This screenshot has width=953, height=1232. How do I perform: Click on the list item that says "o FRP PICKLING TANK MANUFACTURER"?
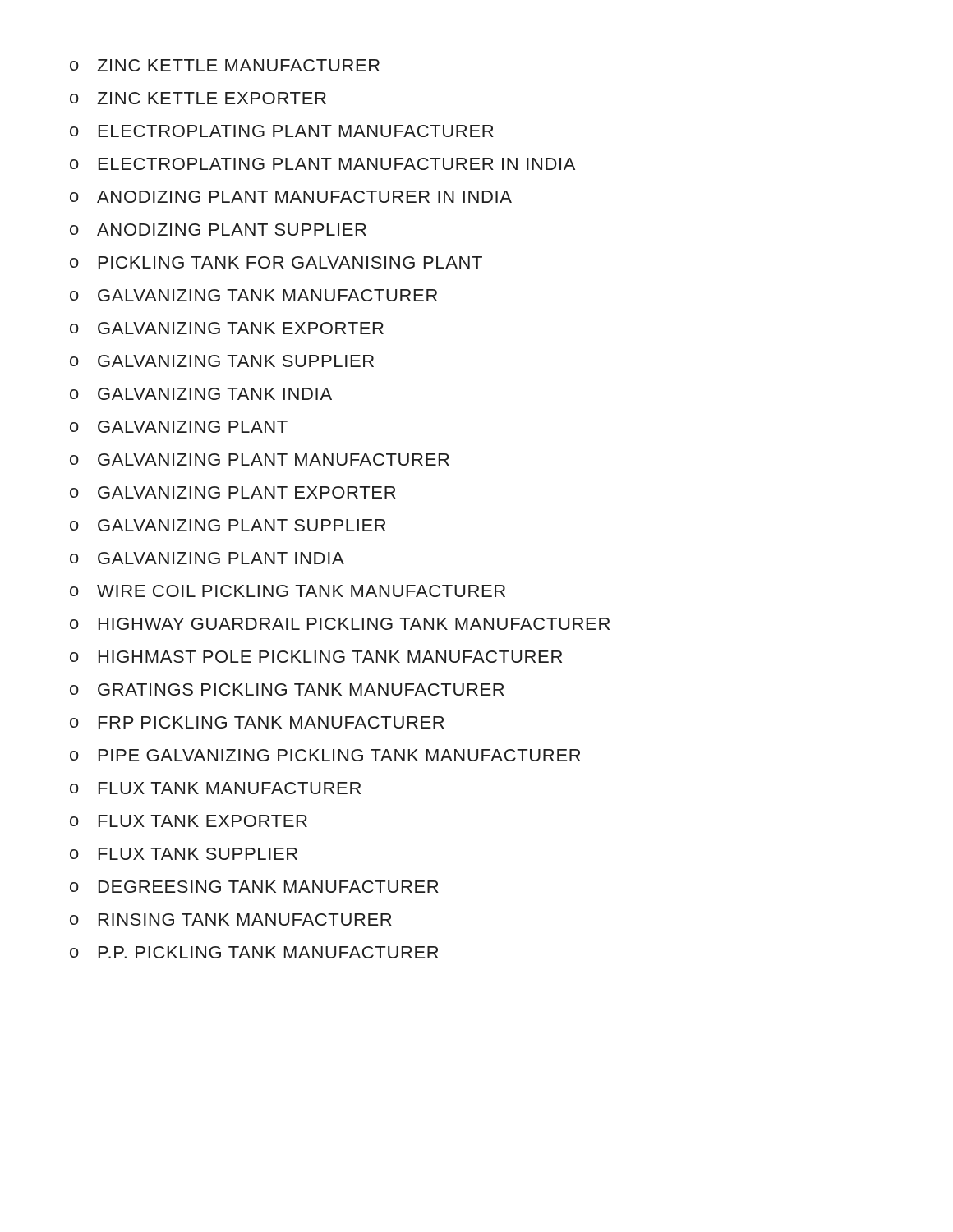(x=256, y=722)
